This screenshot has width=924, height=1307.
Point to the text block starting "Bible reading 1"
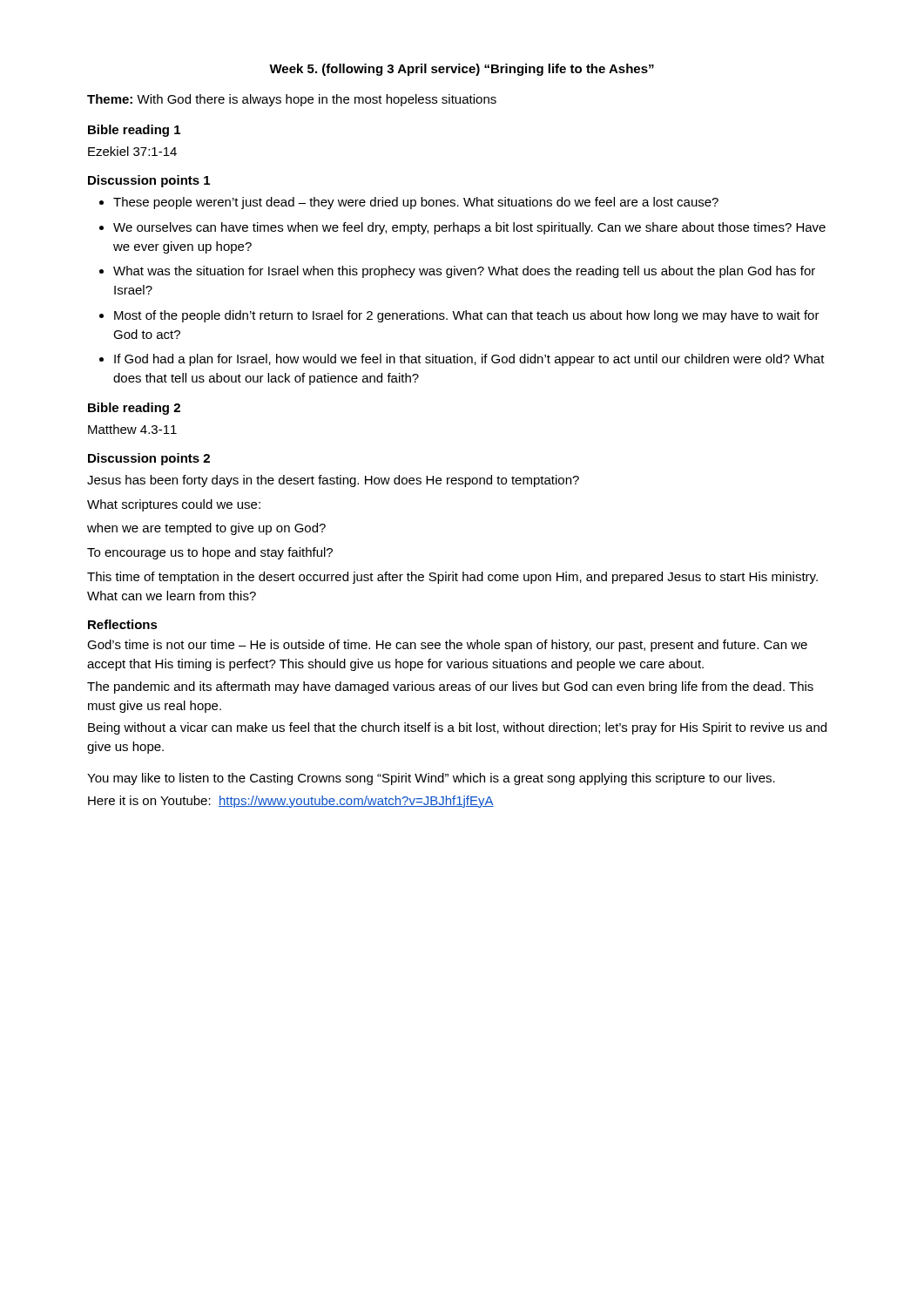tap(134, 129)
